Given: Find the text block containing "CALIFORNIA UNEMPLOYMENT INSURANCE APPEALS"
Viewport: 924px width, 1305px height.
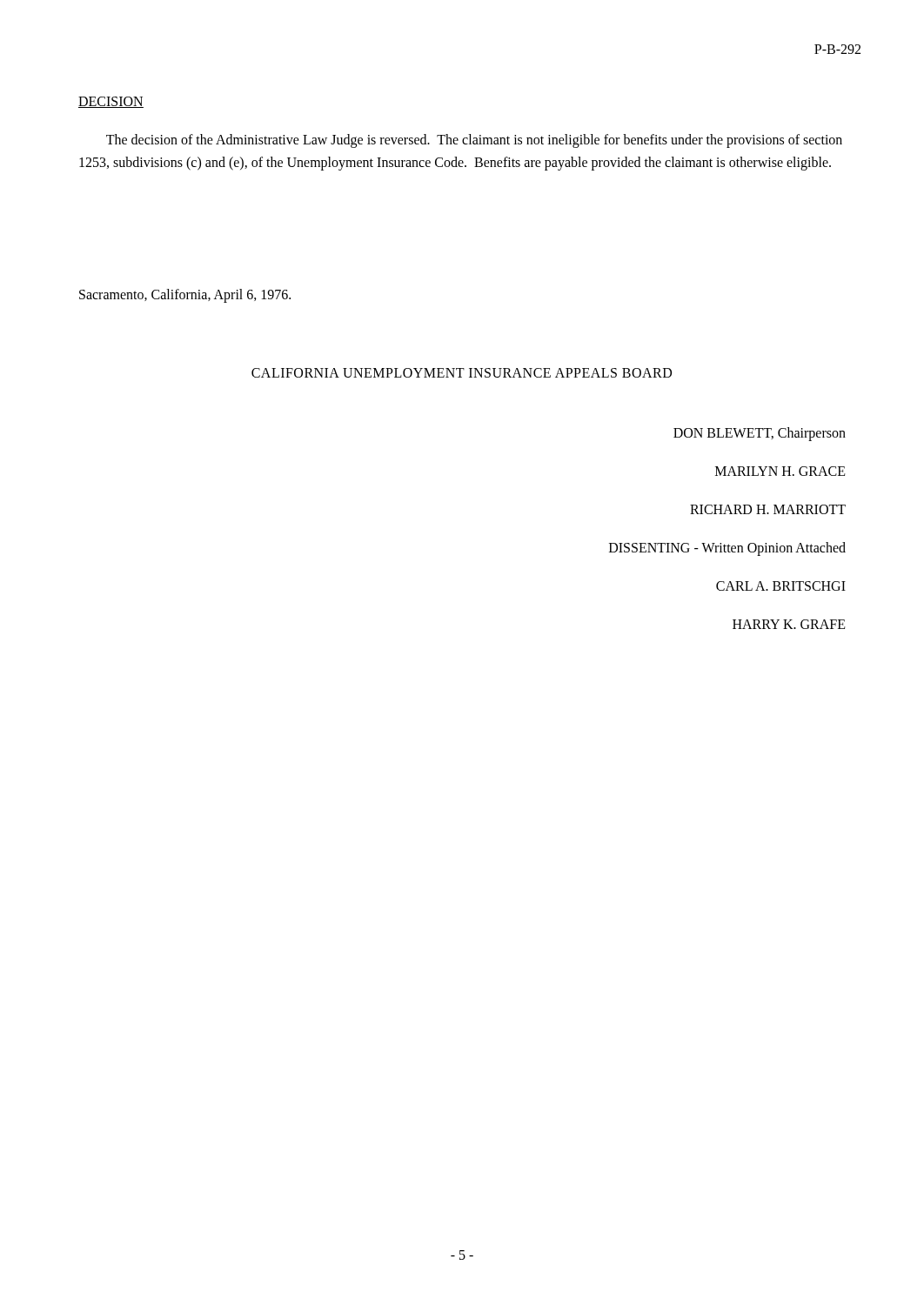Looking at the screenshot, I should [x=462, y=373].
